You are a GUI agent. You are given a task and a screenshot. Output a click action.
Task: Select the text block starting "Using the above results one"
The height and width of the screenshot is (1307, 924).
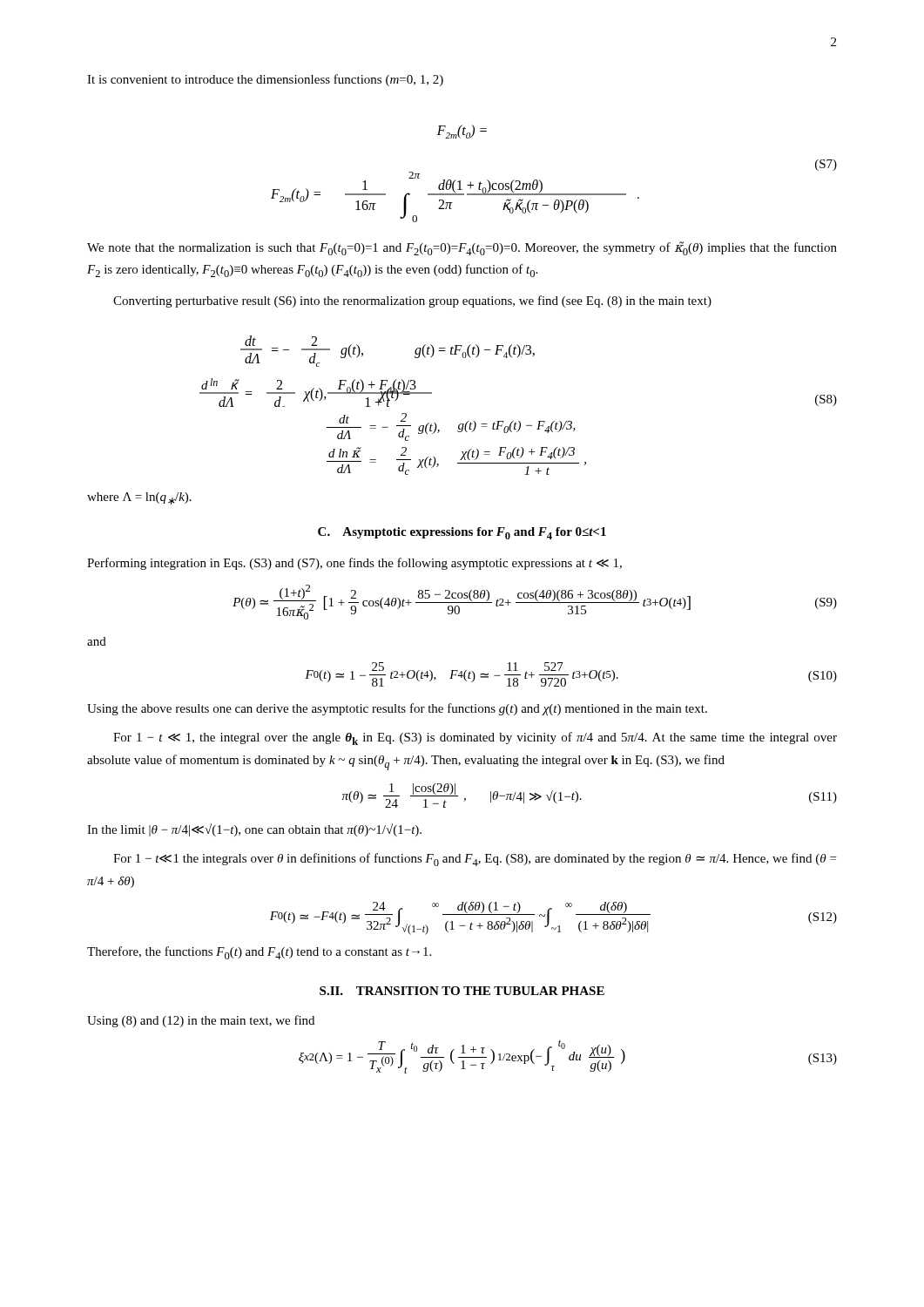point(462,736)
